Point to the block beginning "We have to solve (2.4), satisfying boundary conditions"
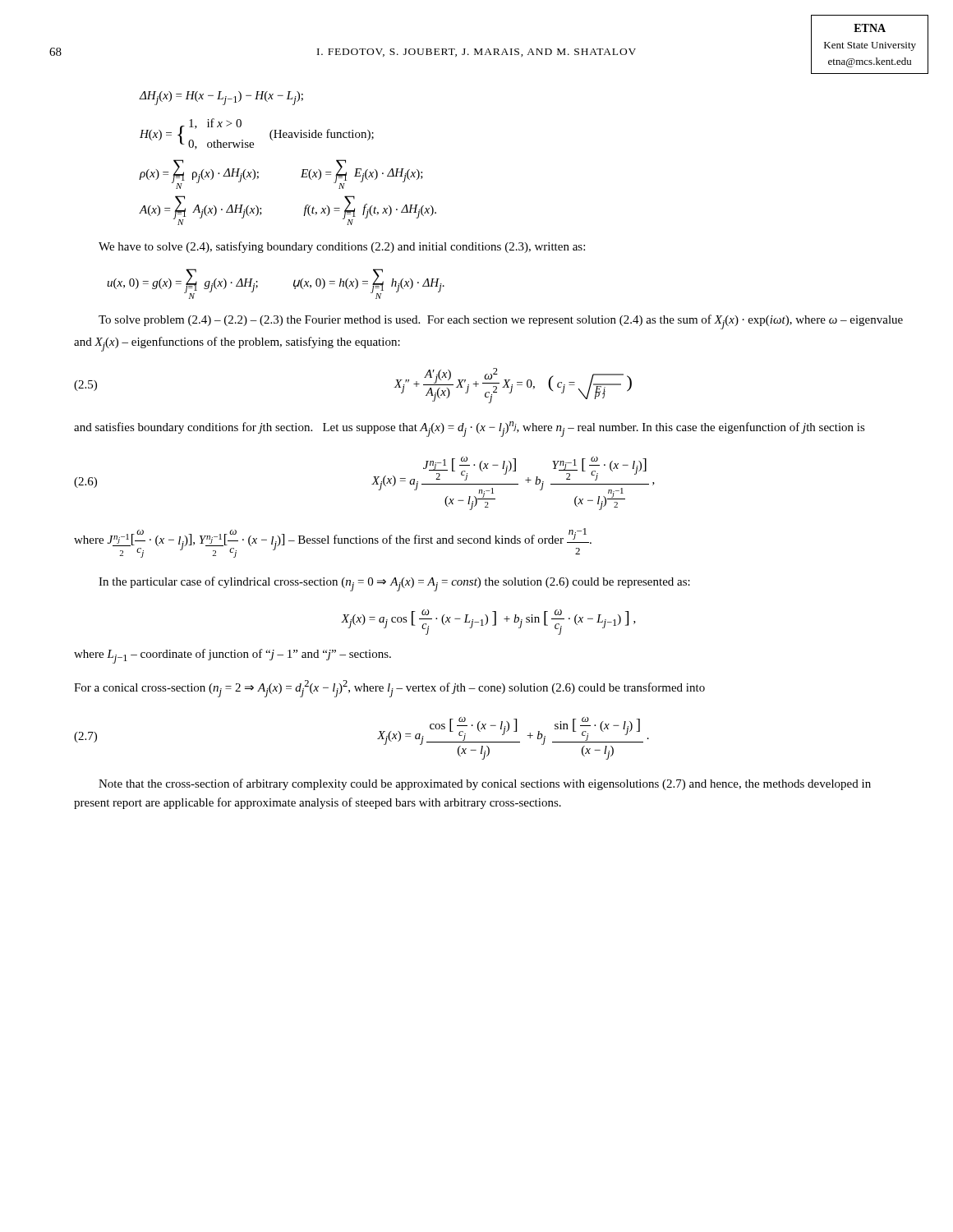 tap(342, 246)
